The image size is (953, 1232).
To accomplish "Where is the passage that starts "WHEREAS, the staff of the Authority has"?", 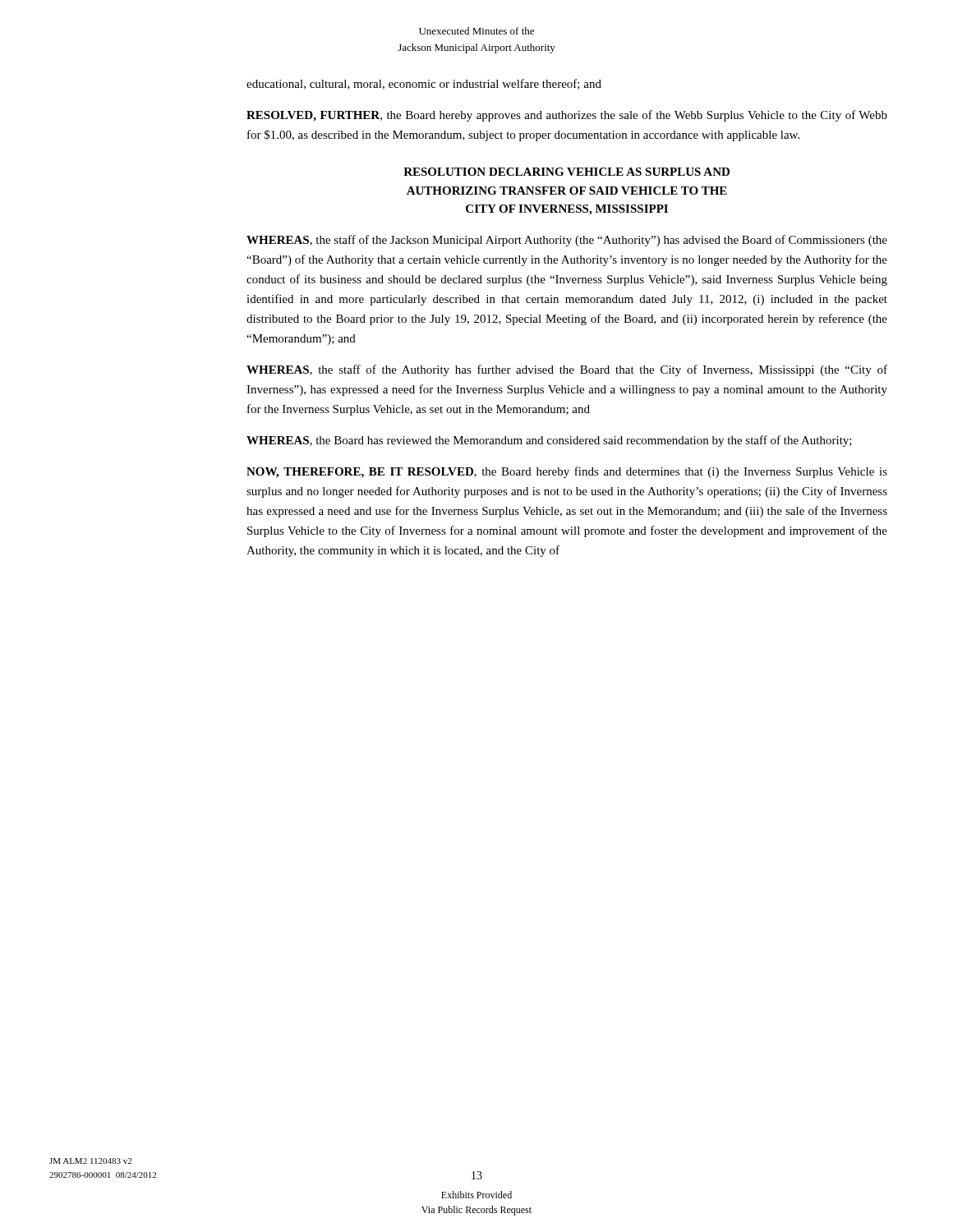I will 567,389.
